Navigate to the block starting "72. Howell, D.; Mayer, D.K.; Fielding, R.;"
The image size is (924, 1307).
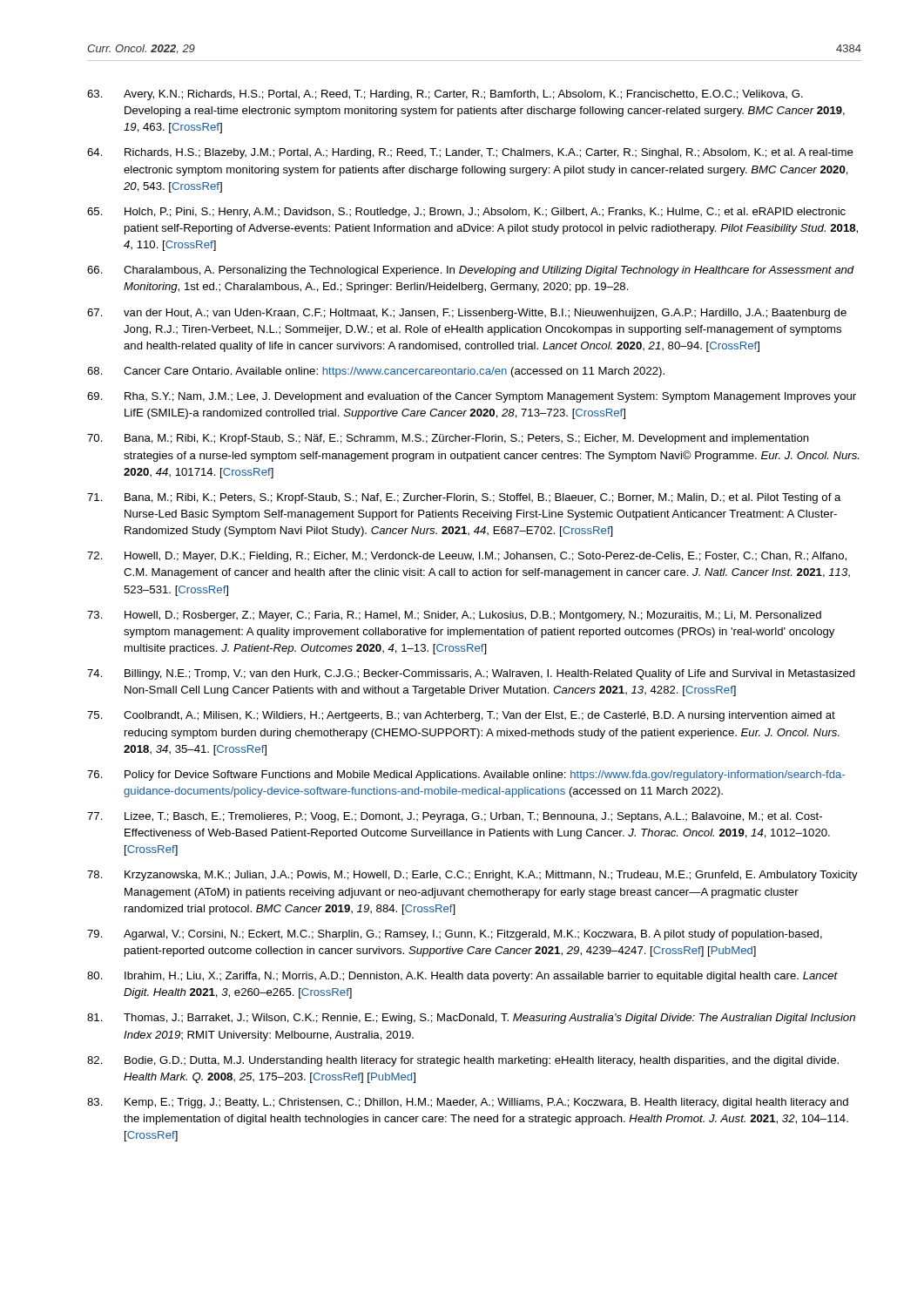click(474, 572)
